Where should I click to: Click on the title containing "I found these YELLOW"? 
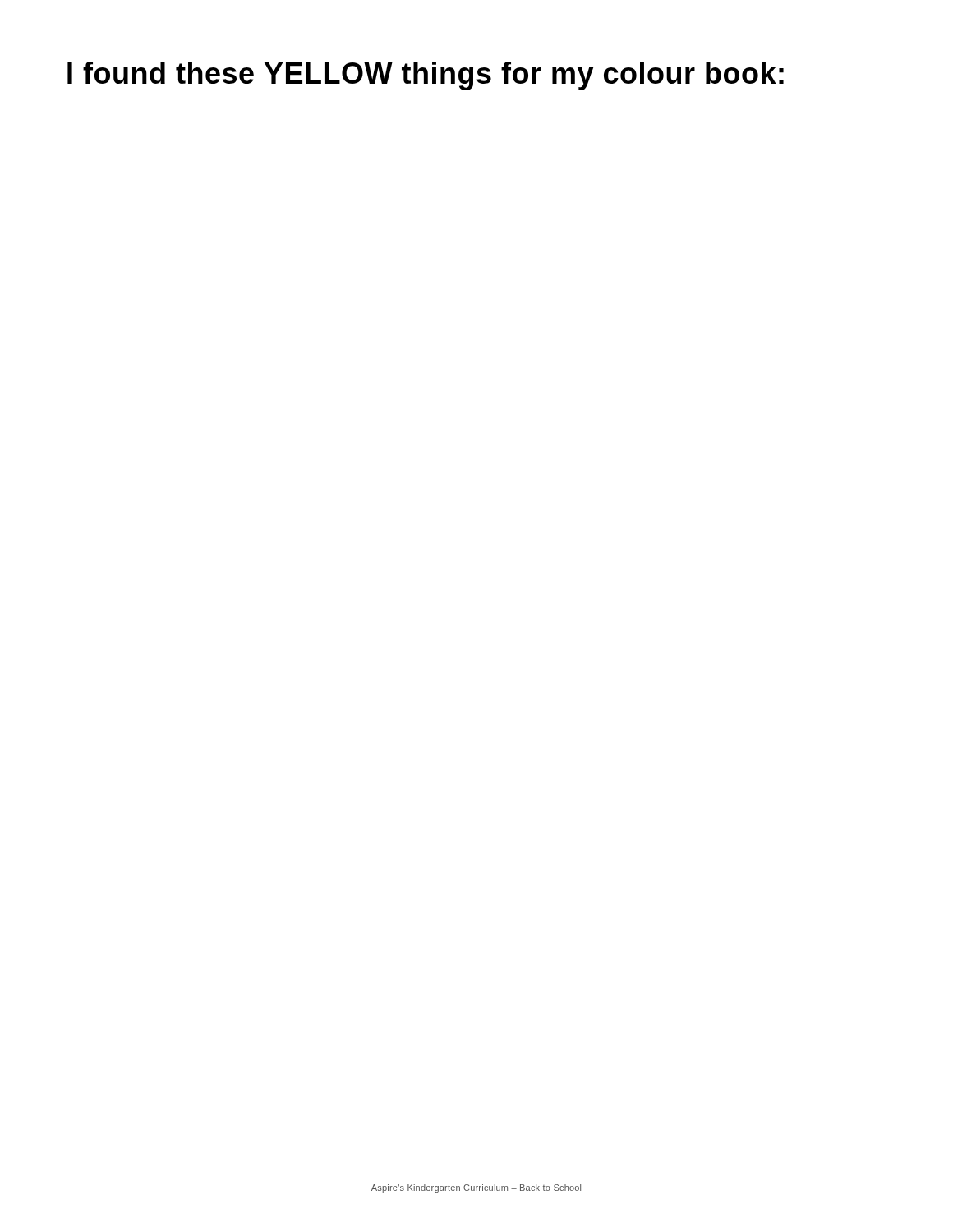pos(426,73)
